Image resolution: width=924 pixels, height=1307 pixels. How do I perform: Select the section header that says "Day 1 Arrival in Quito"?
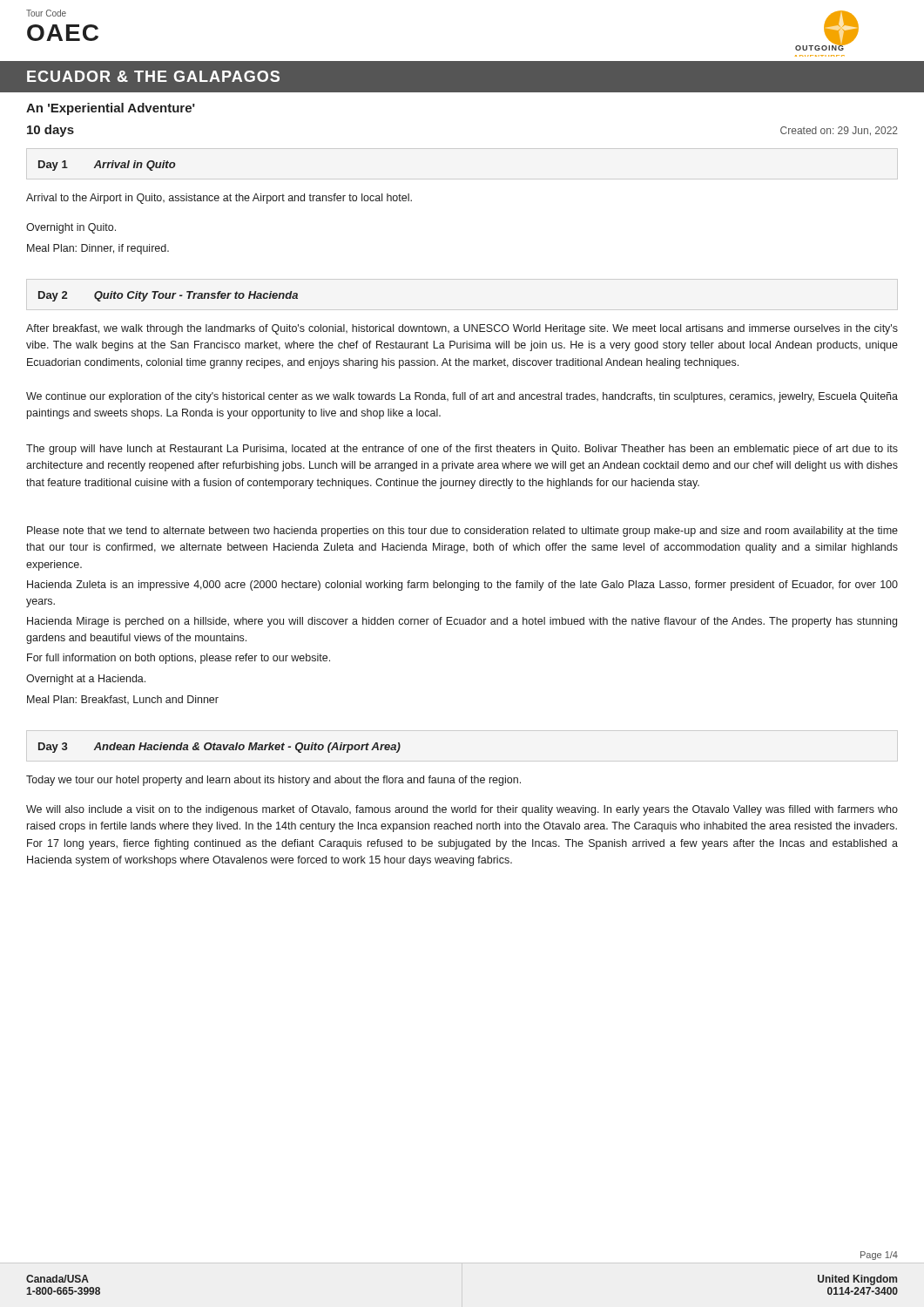pyautogui.click(x=106, y=164)
